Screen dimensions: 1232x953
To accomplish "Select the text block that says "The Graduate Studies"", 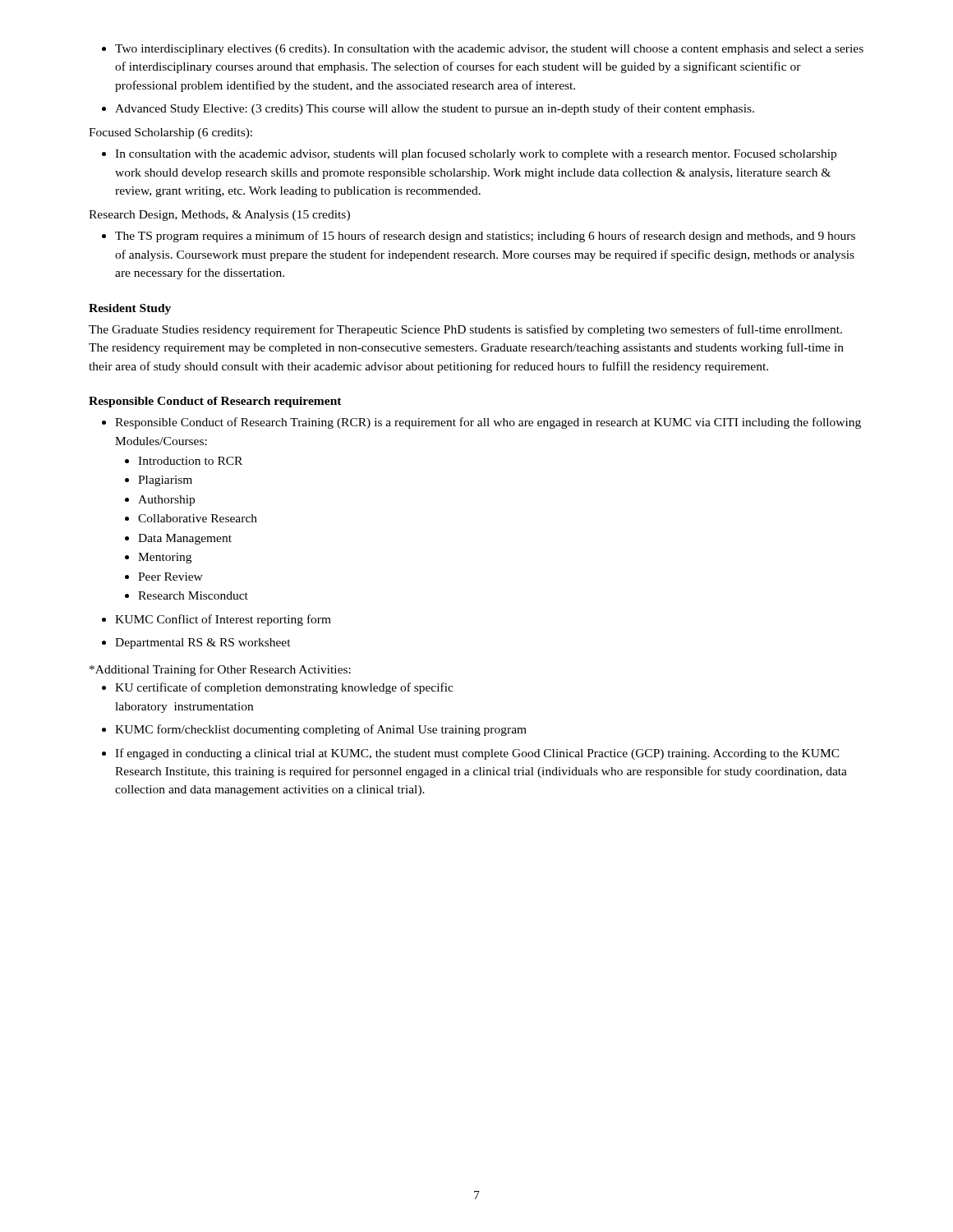I will point(466,347).
